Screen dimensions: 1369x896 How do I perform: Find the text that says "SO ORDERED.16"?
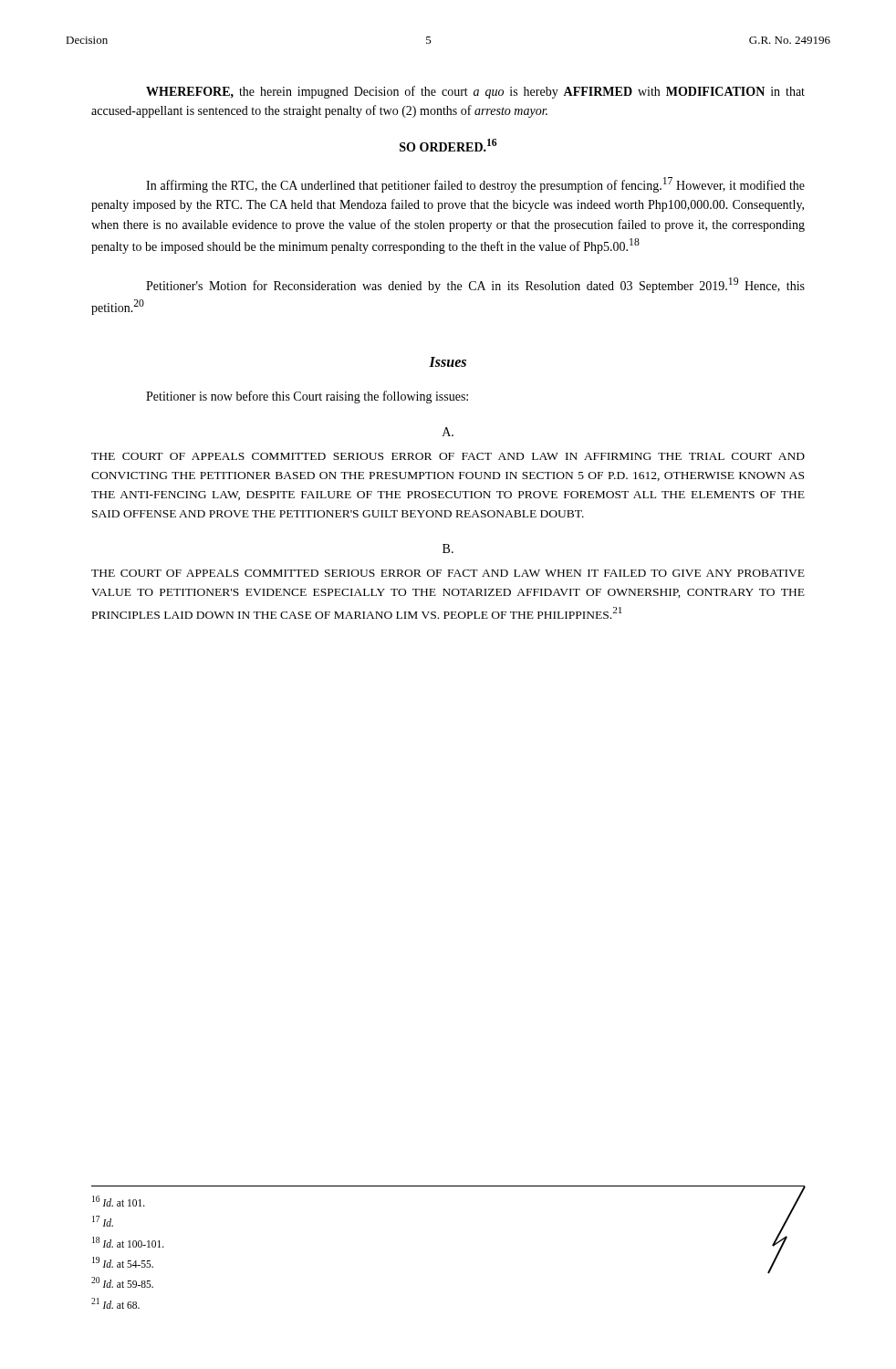448,145
